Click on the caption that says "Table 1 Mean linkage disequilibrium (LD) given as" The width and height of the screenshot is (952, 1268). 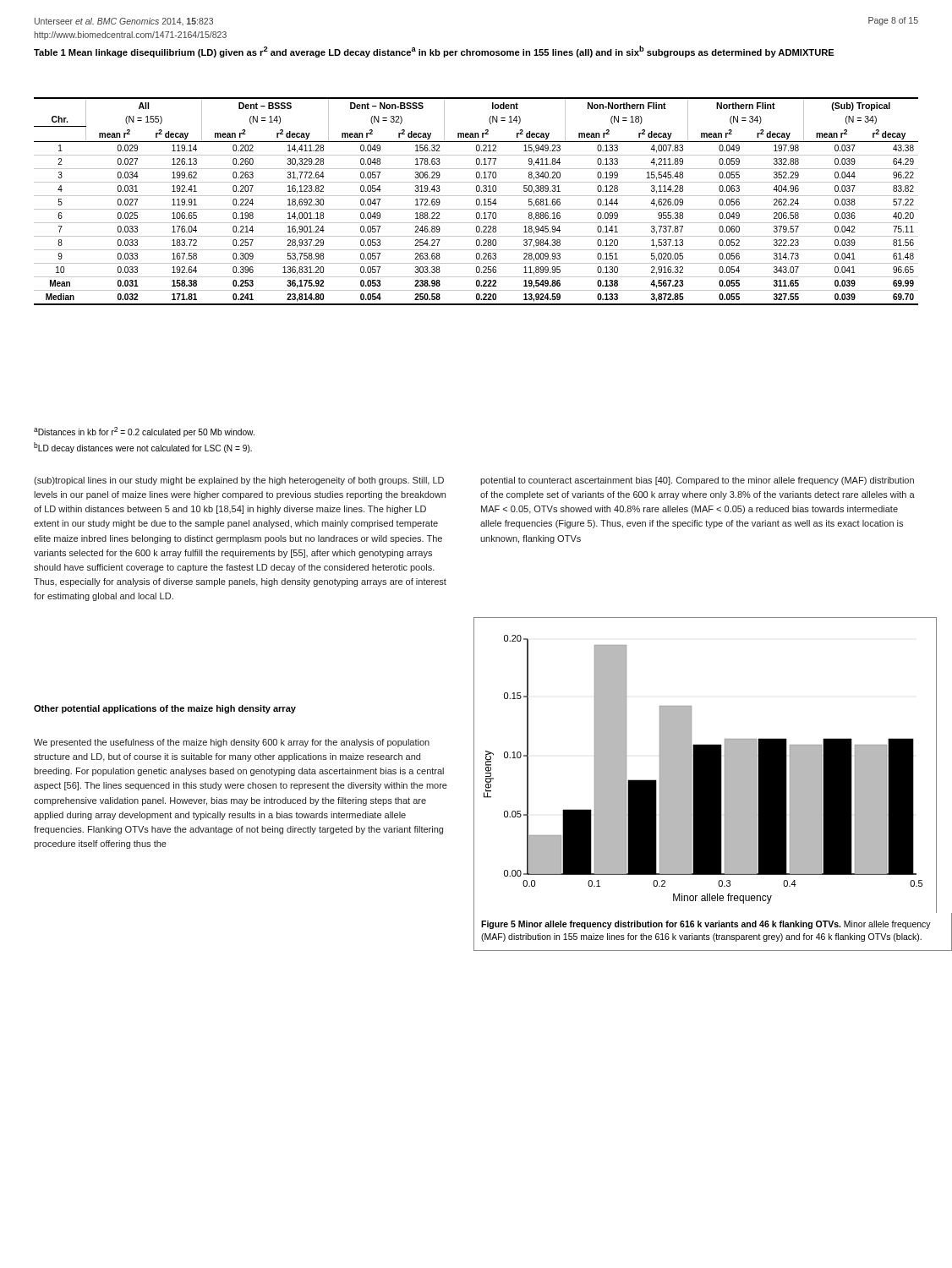click(x=434, y=51)
